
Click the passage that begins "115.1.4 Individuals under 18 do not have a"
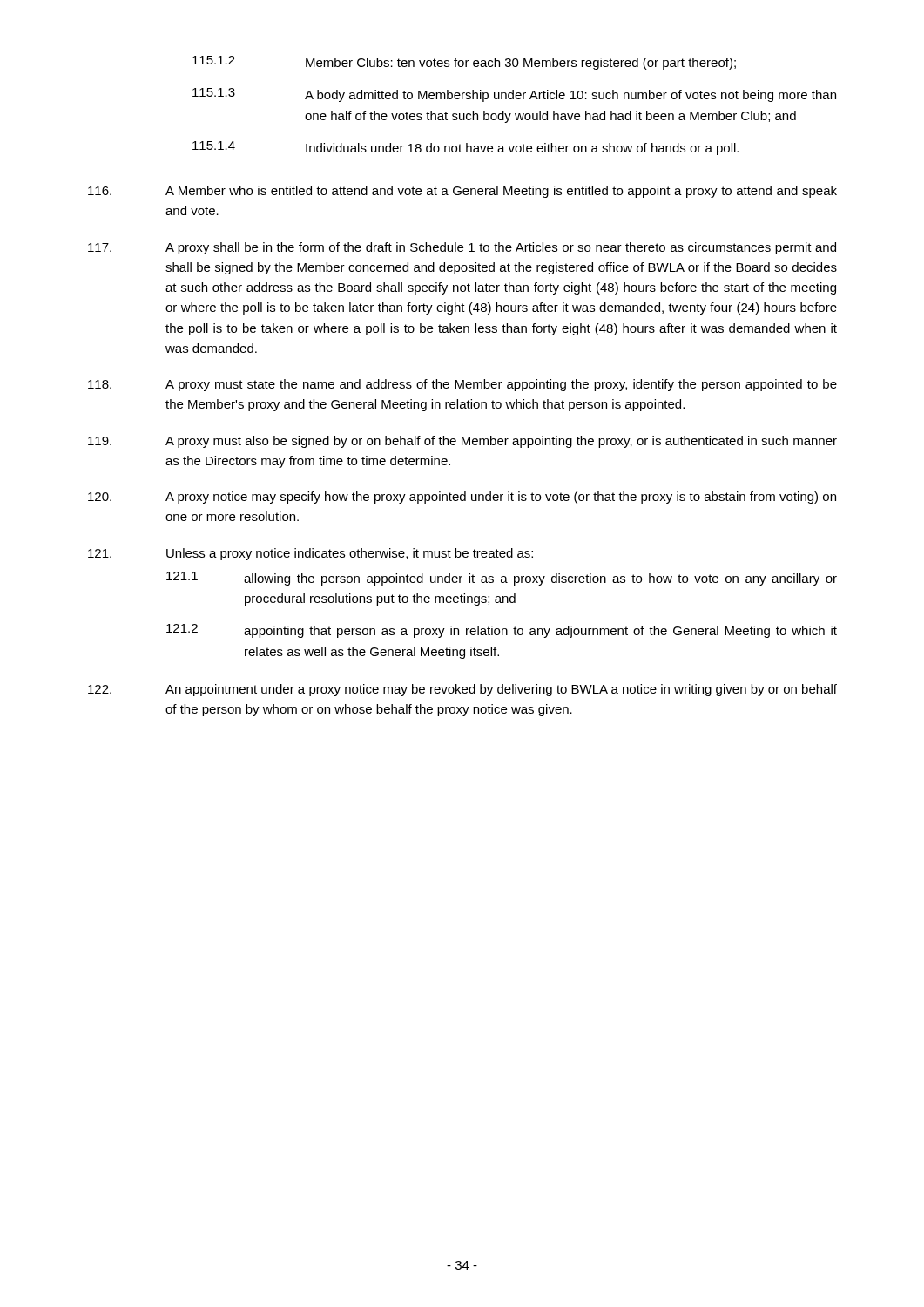[x=462, y=148]
